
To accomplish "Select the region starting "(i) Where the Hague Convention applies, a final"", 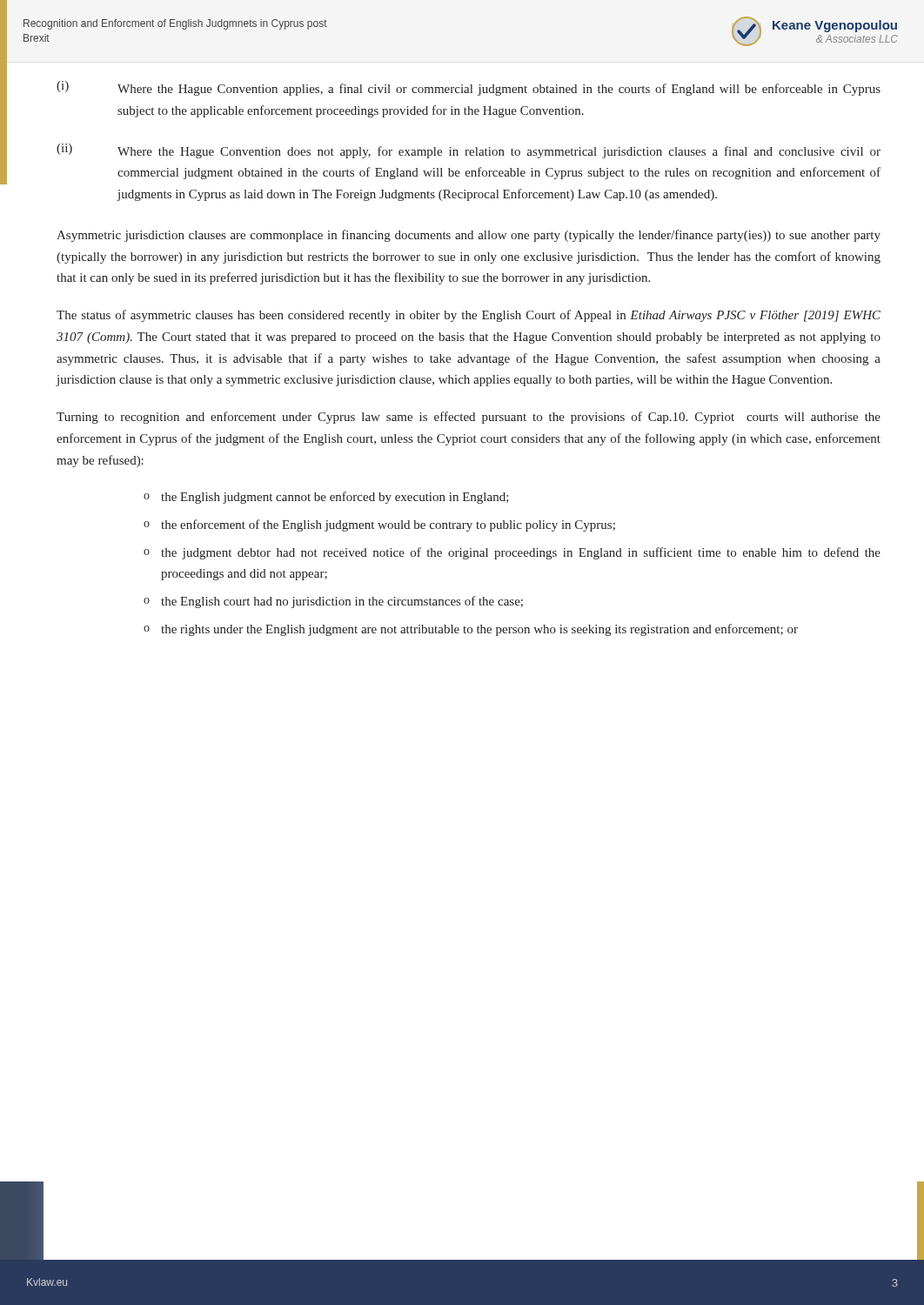I will (x=469, y=100).
